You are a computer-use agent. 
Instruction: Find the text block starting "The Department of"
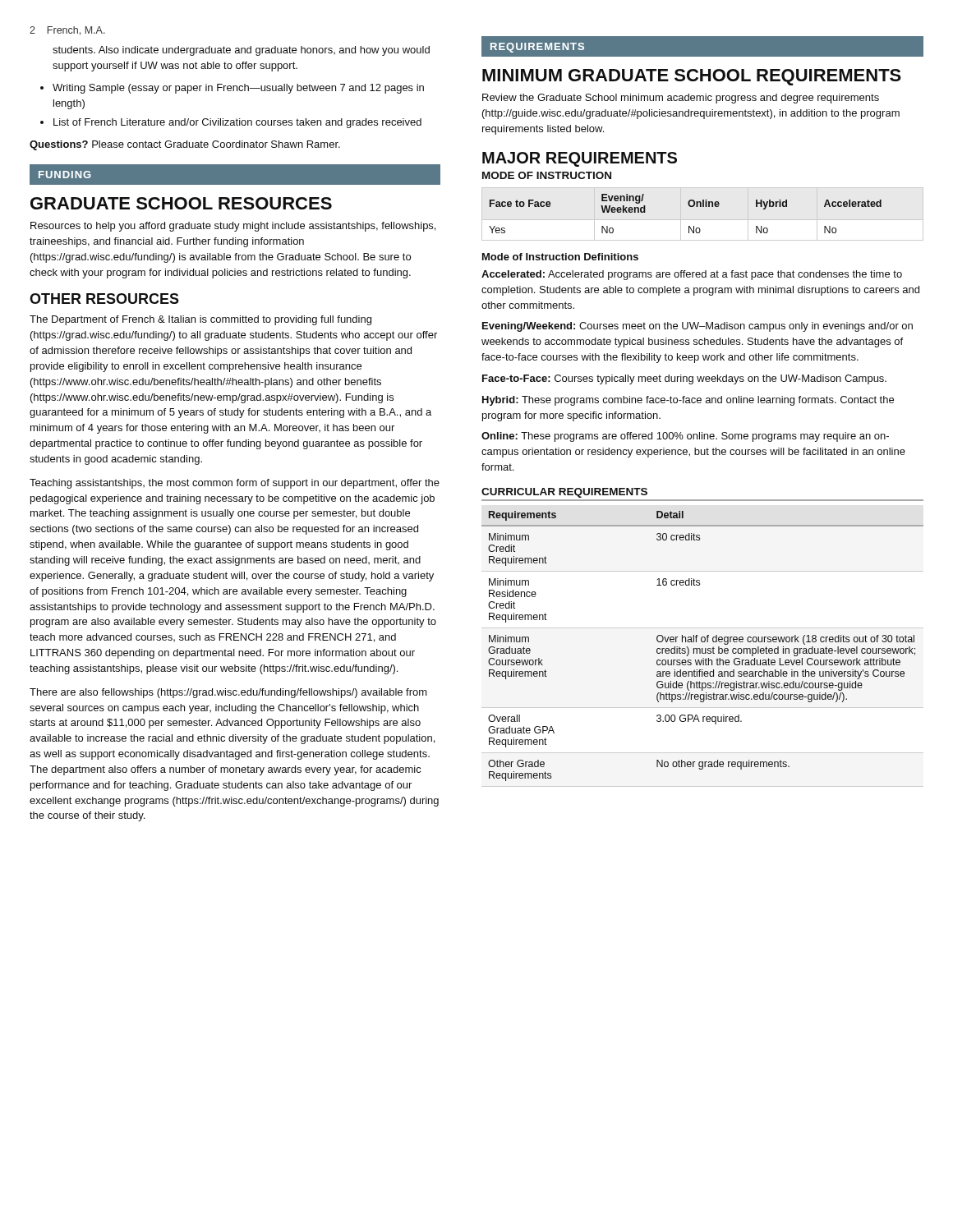pyautogui.click(x=233, y=389)
